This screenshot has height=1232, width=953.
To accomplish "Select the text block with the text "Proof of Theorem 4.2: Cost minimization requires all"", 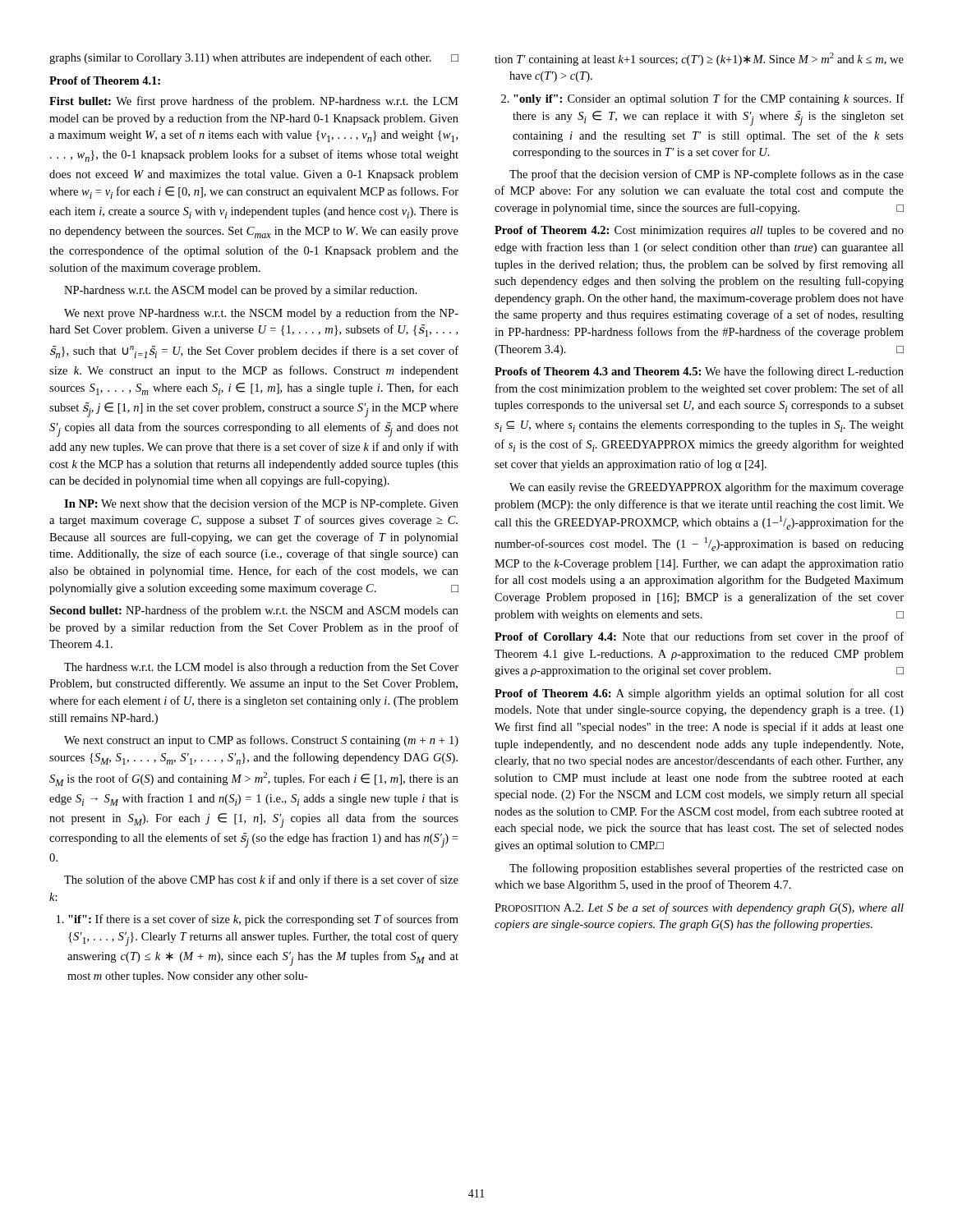I will click(x=699, y=290).
